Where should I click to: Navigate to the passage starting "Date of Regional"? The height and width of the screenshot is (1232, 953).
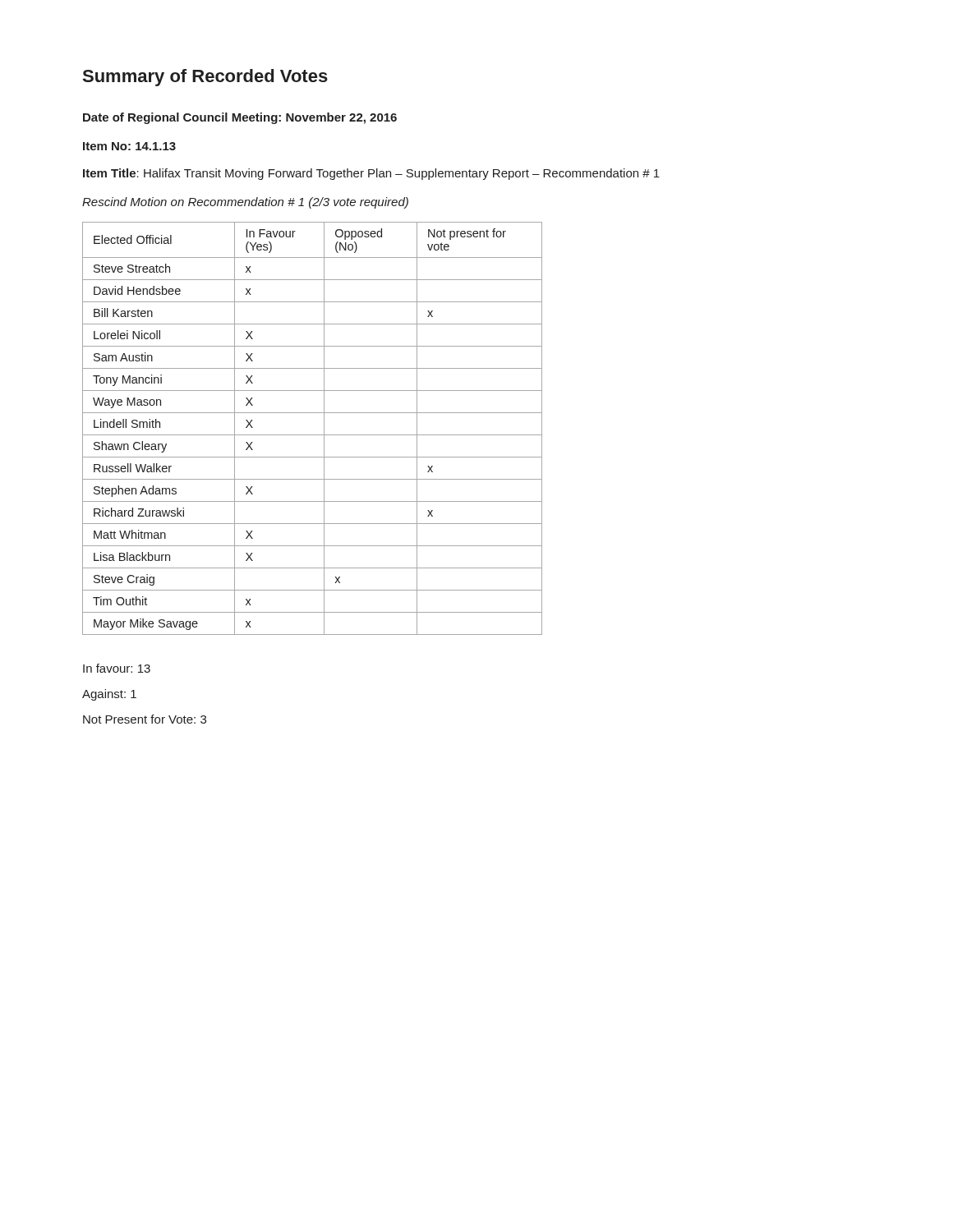pyautogui.click(x=240, y=117)
